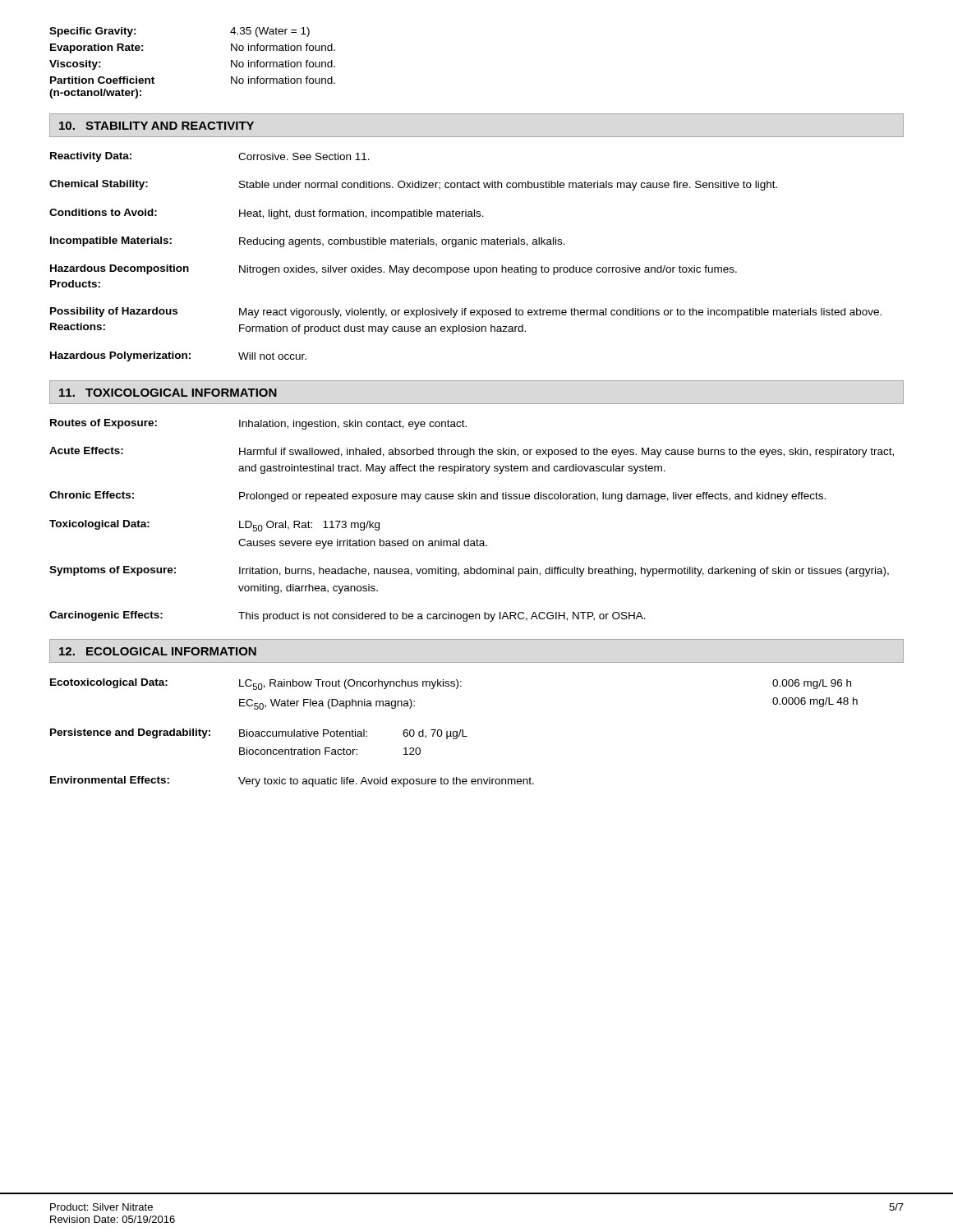Select the text block that reads "Chronic Effects: Prolonged or repeated exposure may"
953x1232 pixels.
476,496
